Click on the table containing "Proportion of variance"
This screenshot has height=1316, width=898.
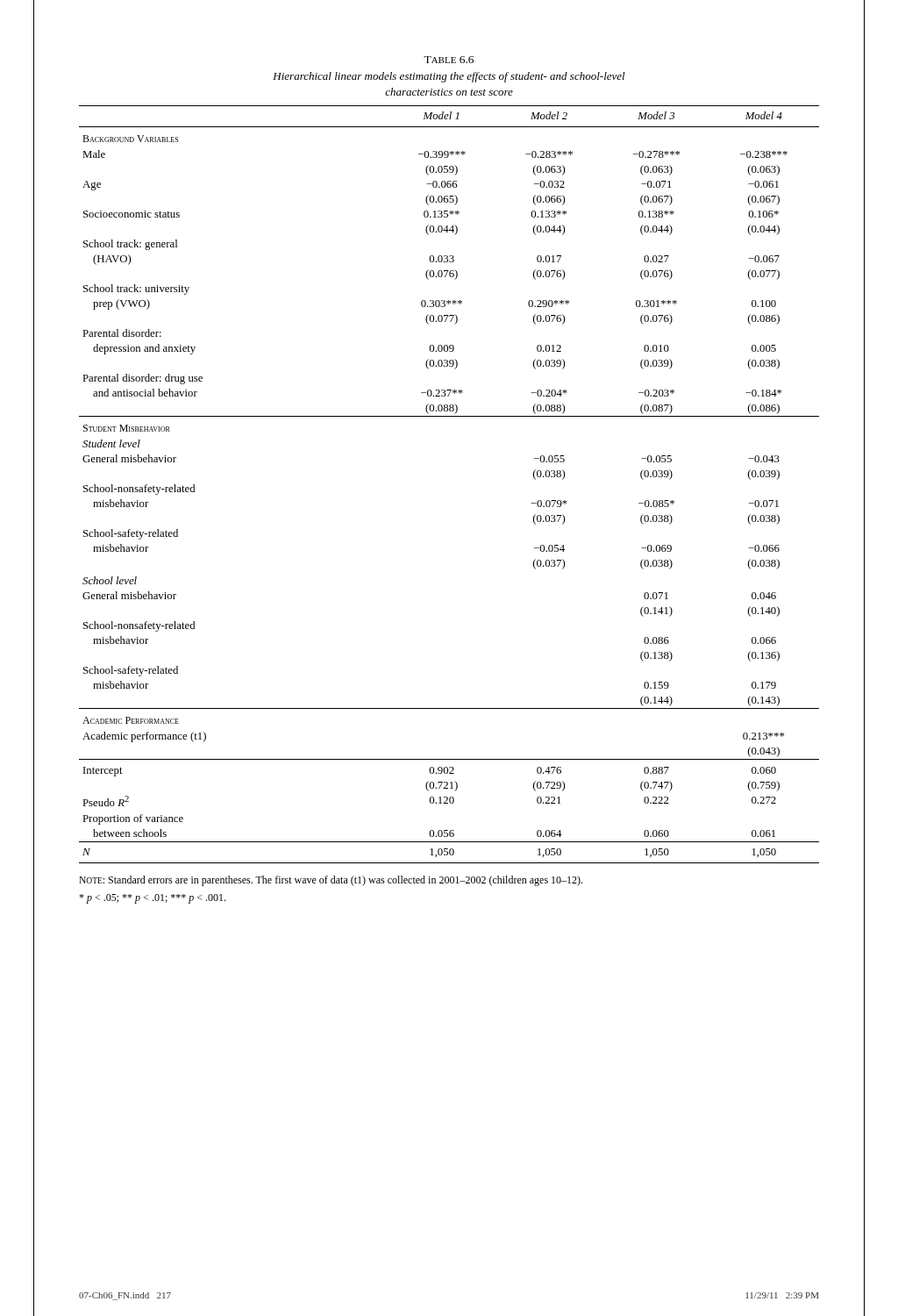pos(449,484)
